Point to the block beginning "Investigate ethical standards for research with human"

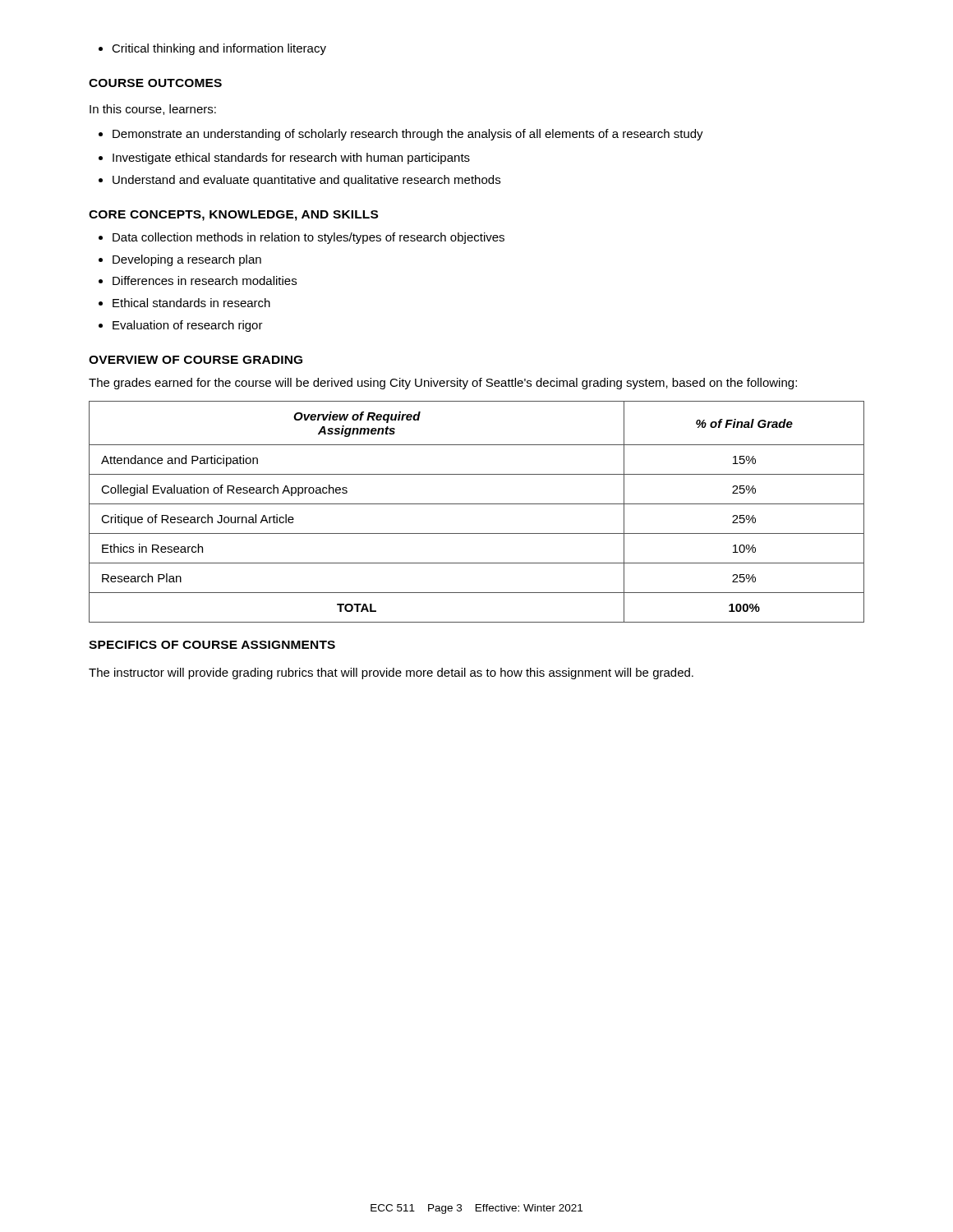point(476,158)
